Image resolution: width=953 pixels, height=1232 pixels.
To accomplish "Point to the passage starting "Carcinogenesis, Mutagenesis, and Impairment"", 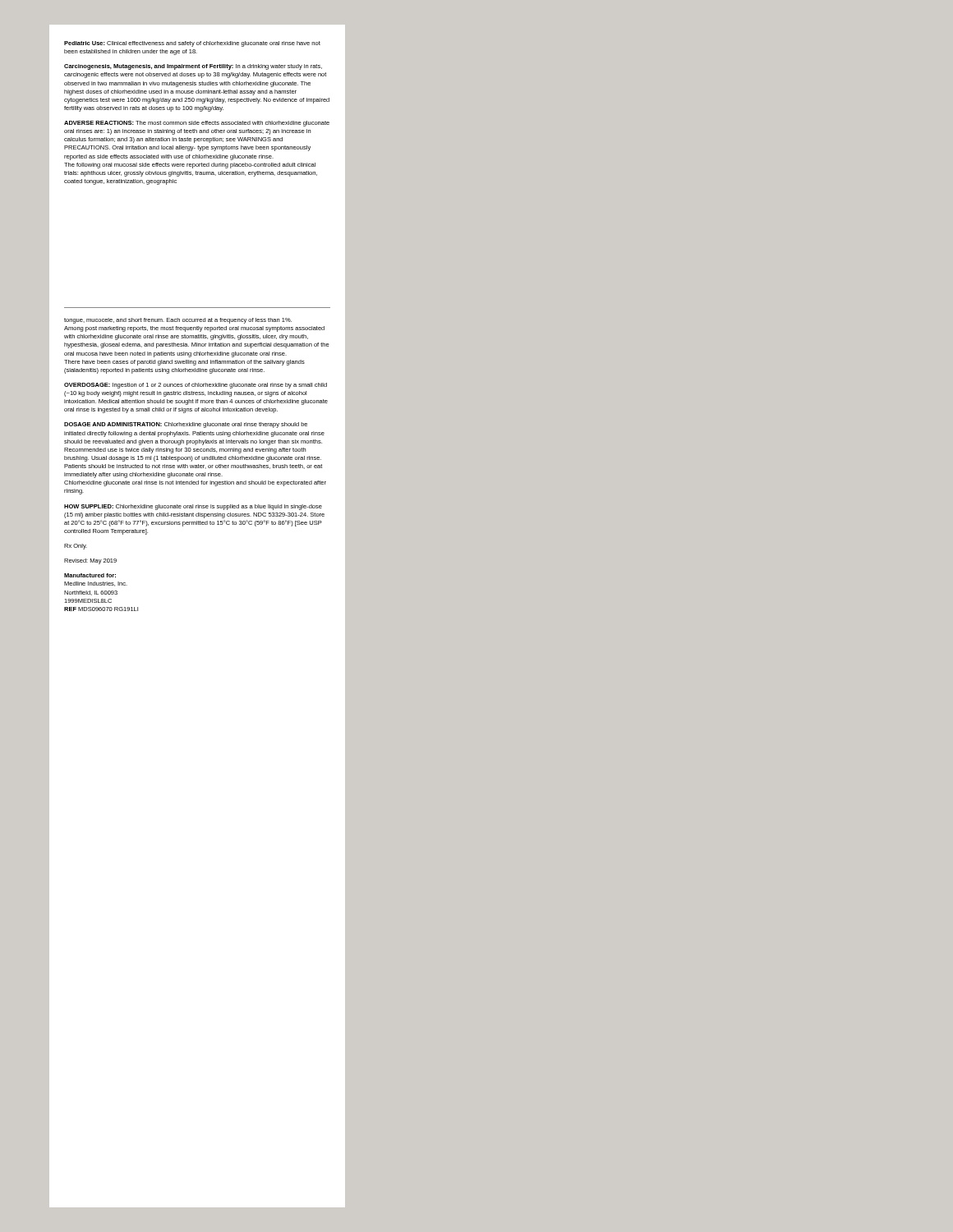I will 197,88.
